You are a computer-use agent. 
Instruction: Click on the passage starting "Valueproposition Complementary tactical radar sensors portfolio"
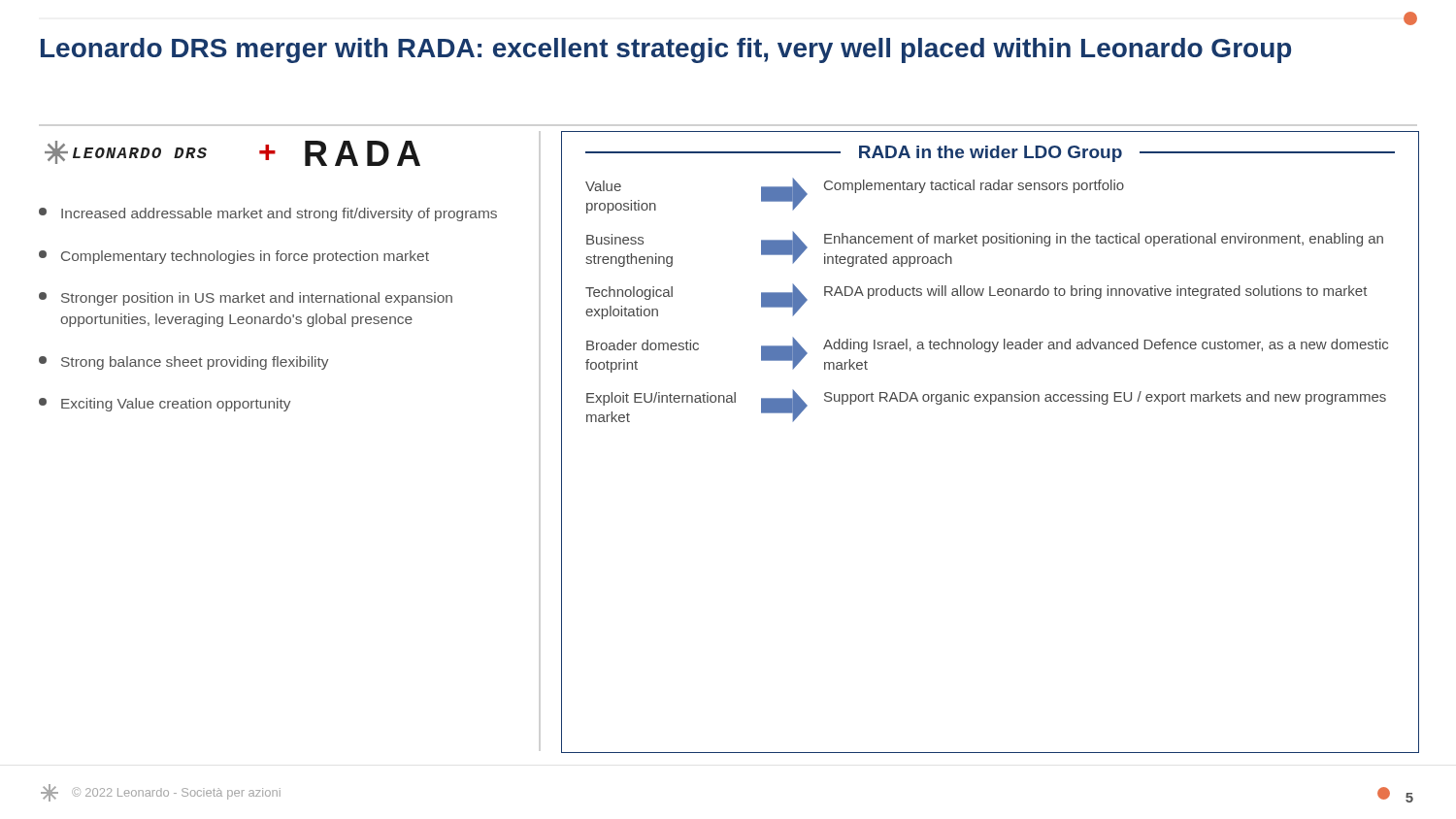point(990,195)
